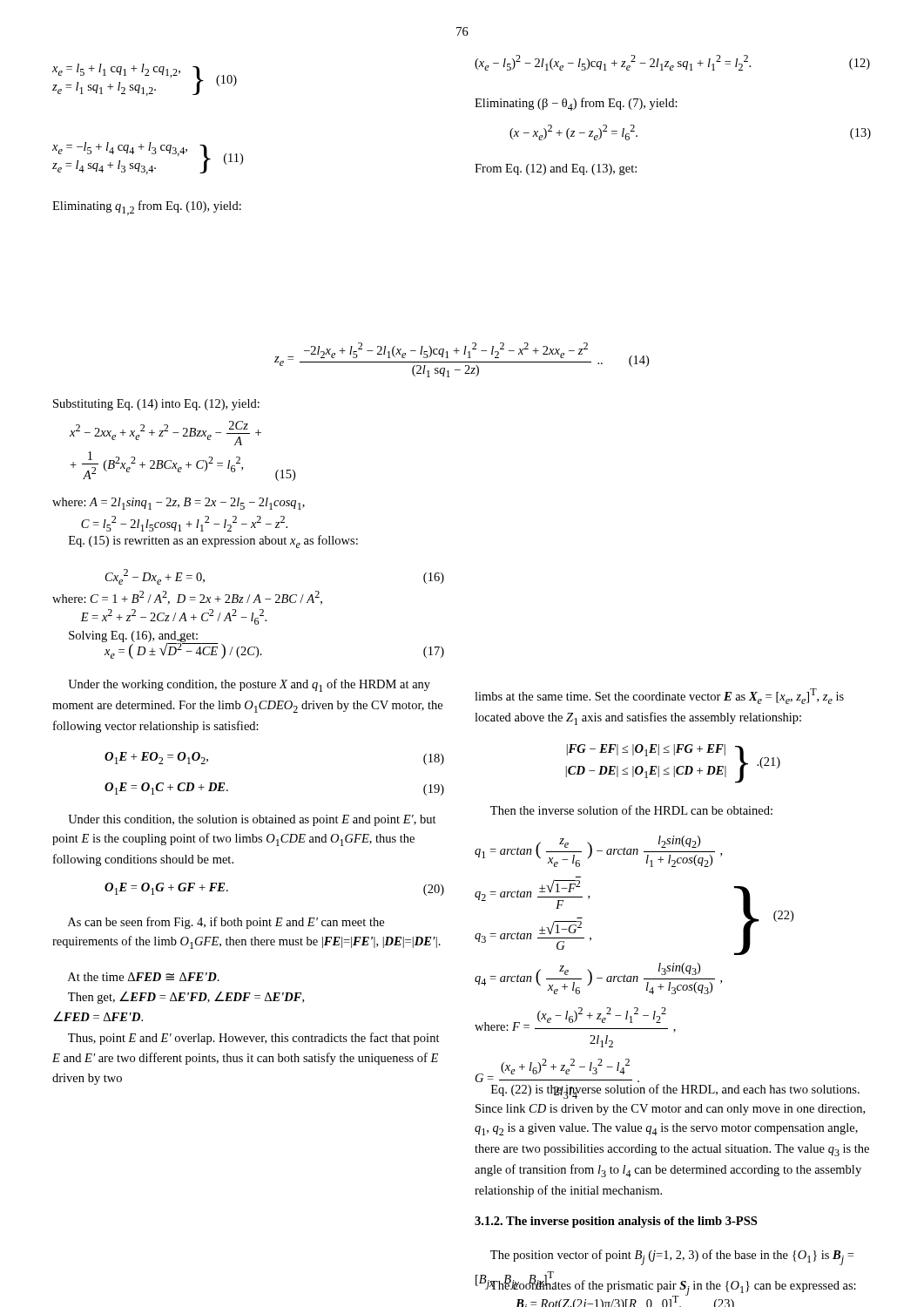Click on the block starting "From Eq. (12) and Eq. (13), get:"
Viewport: 924px width, 1307px height.
tap(556, 168)
